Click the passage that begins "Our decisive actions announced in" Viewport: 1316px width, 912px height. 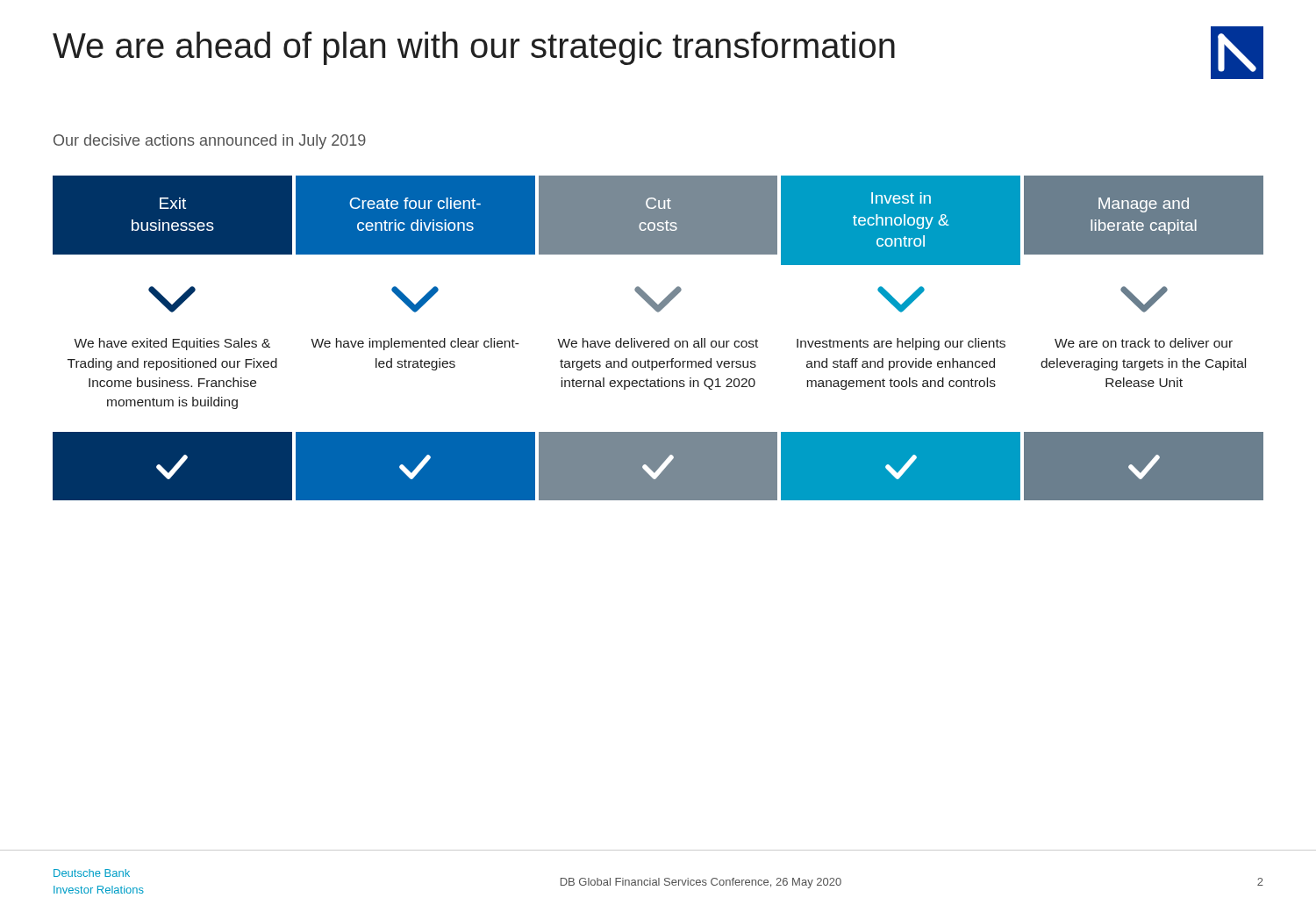(x=209, y=140)
